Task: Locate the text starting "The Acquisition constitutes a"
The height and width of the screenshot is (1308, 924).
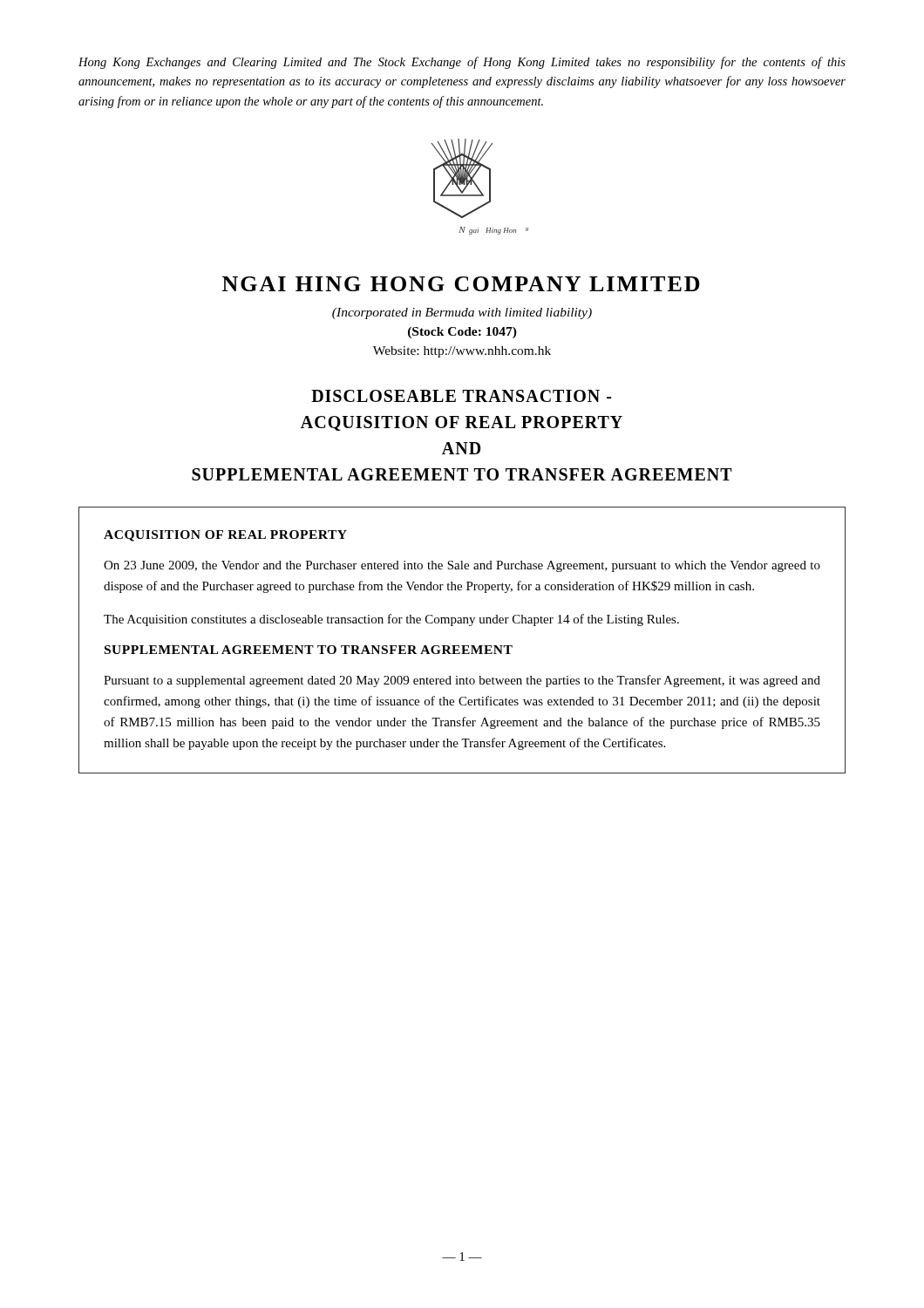Action: (x=392, y=619)
